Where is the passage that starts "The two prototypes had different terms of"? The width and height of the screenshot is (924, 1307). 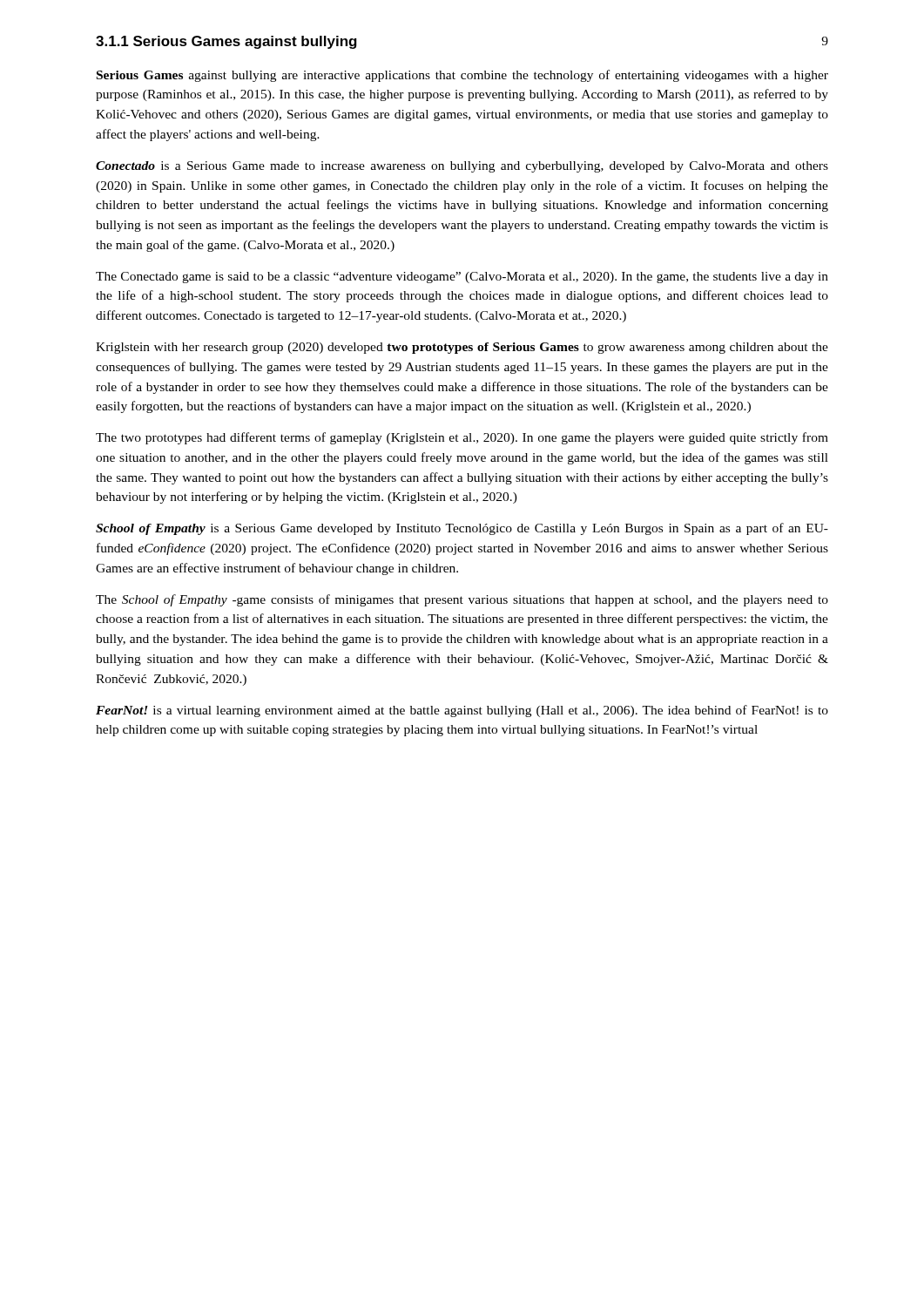pyautogui.click(x=462, y=467)
